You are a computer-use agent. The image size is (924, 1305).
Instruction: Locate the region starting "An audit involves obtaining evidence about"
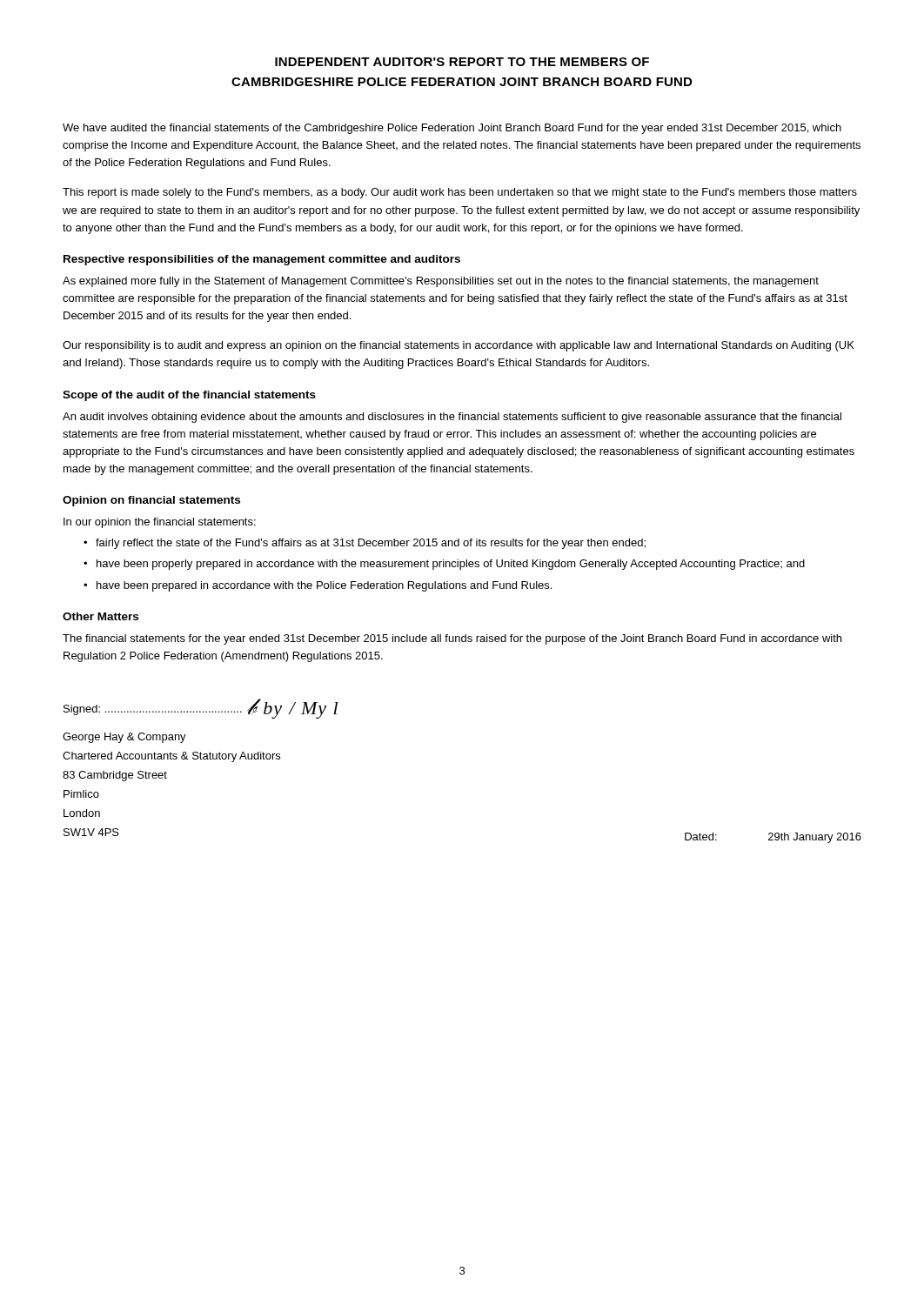click(x=459, y=442)
